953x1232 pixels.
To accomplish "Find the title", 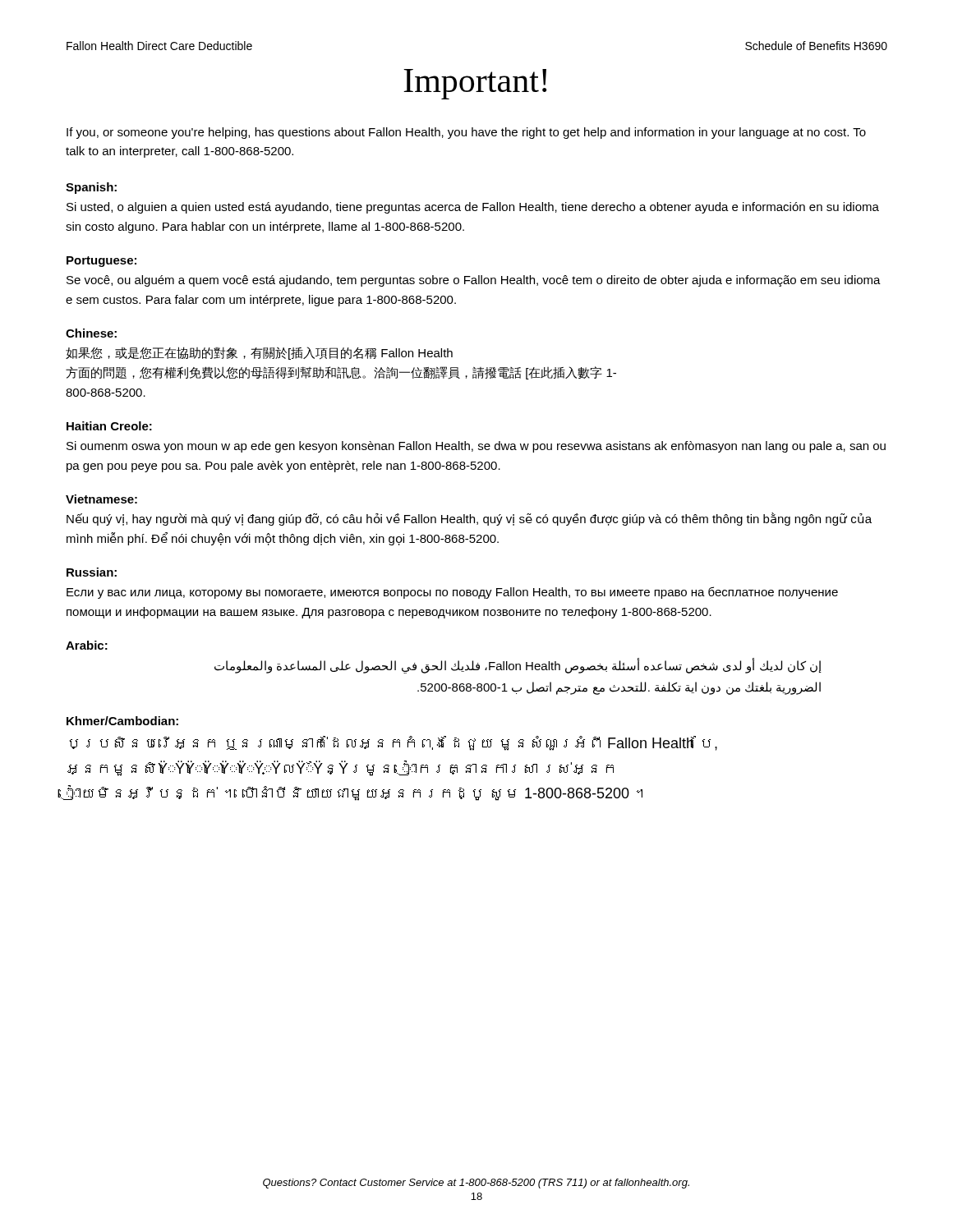I will 476,80.
